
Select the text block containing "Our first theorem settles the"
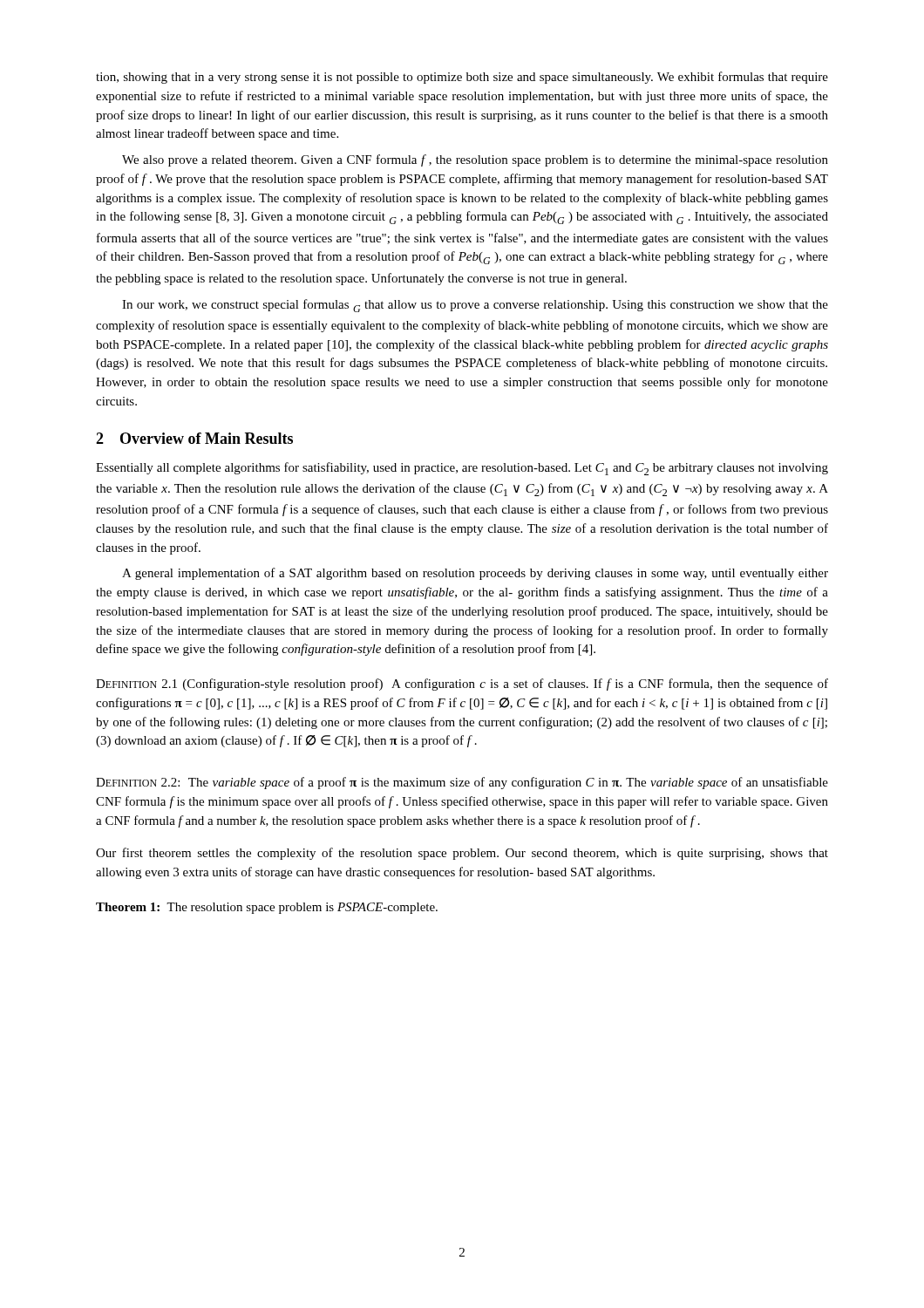point(462,863)
